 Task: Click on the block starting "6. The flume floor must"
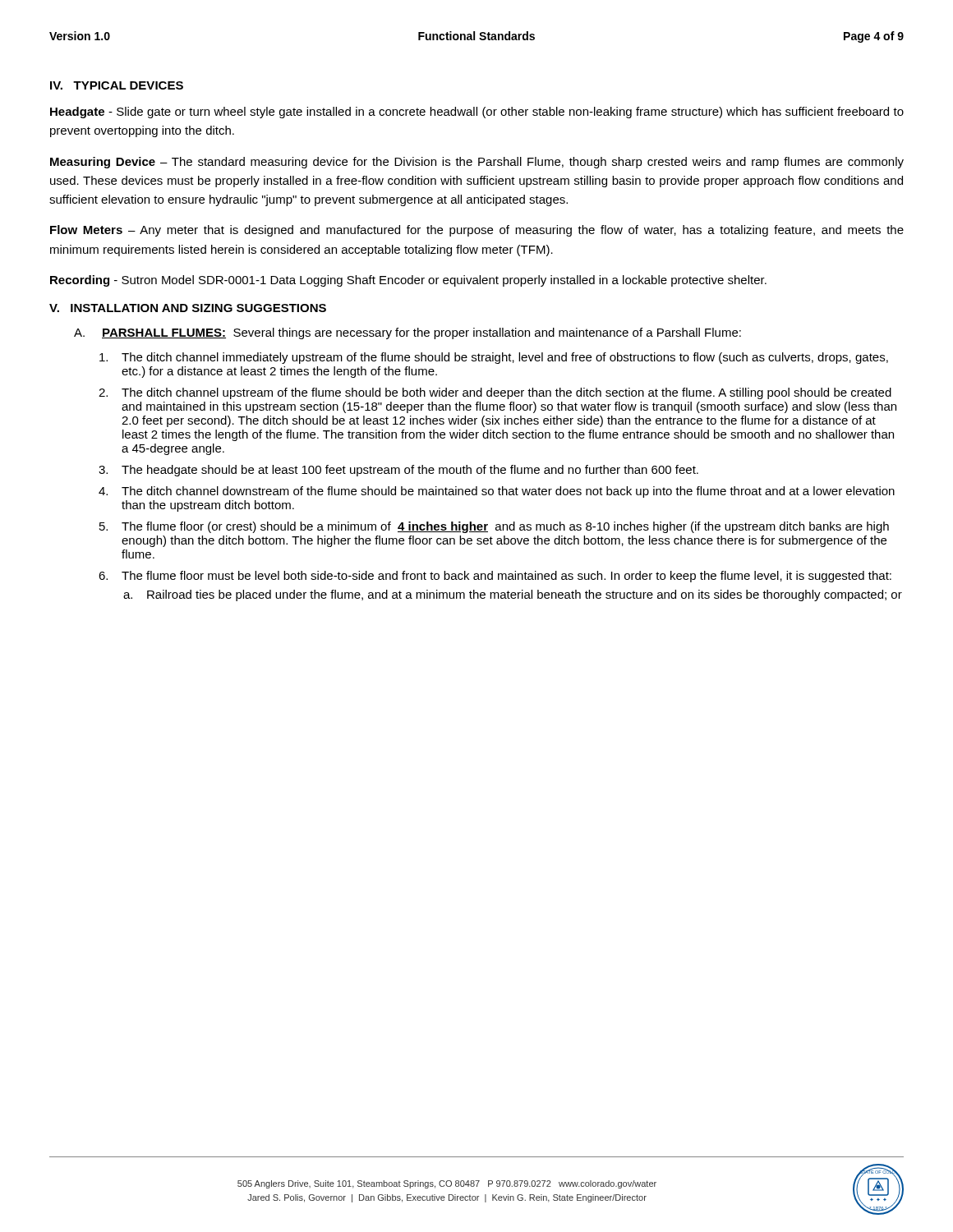tap(495, 576)
